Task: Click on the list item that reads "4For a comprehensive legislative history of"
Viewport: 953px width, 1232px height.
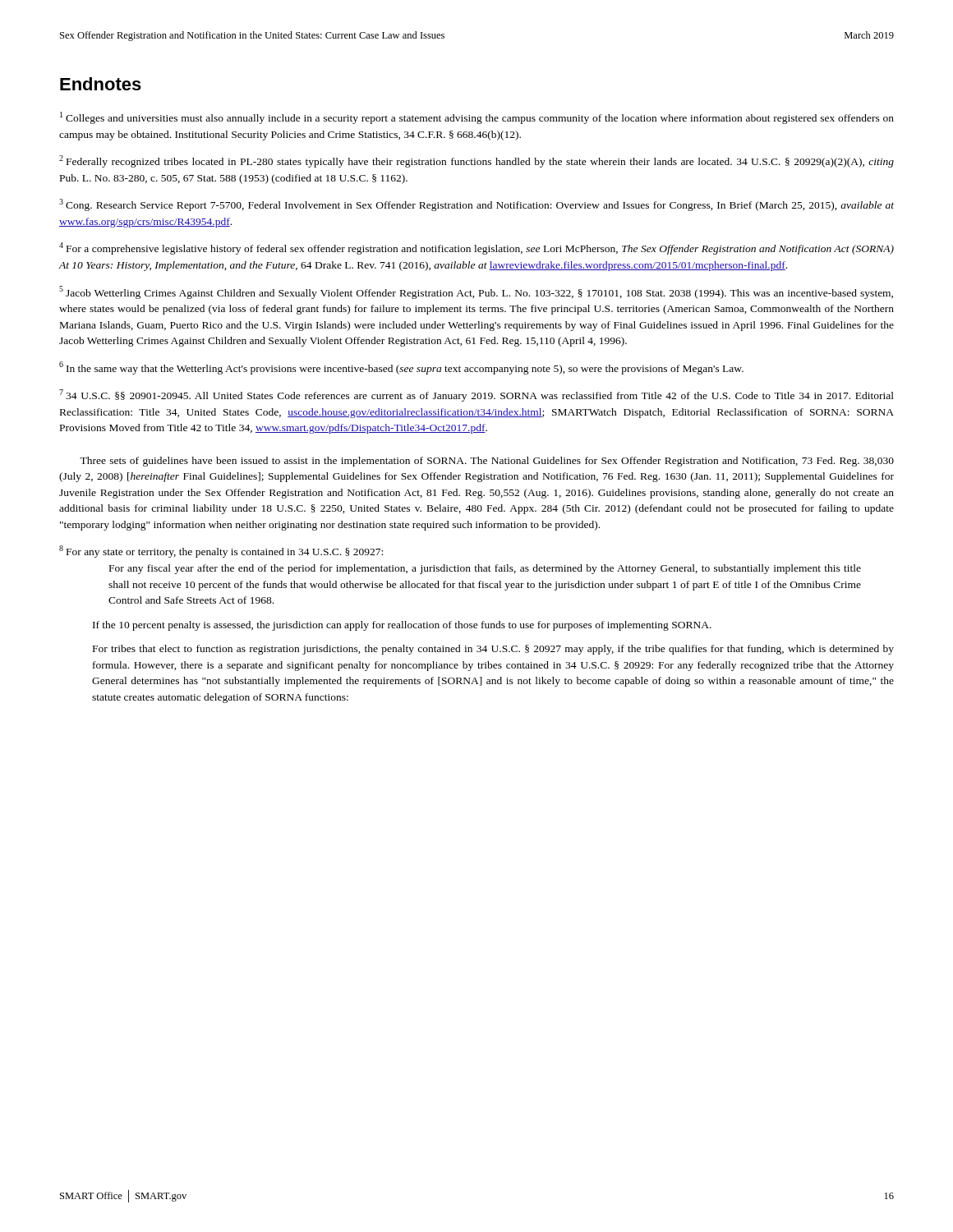Action: click(476, 256)
